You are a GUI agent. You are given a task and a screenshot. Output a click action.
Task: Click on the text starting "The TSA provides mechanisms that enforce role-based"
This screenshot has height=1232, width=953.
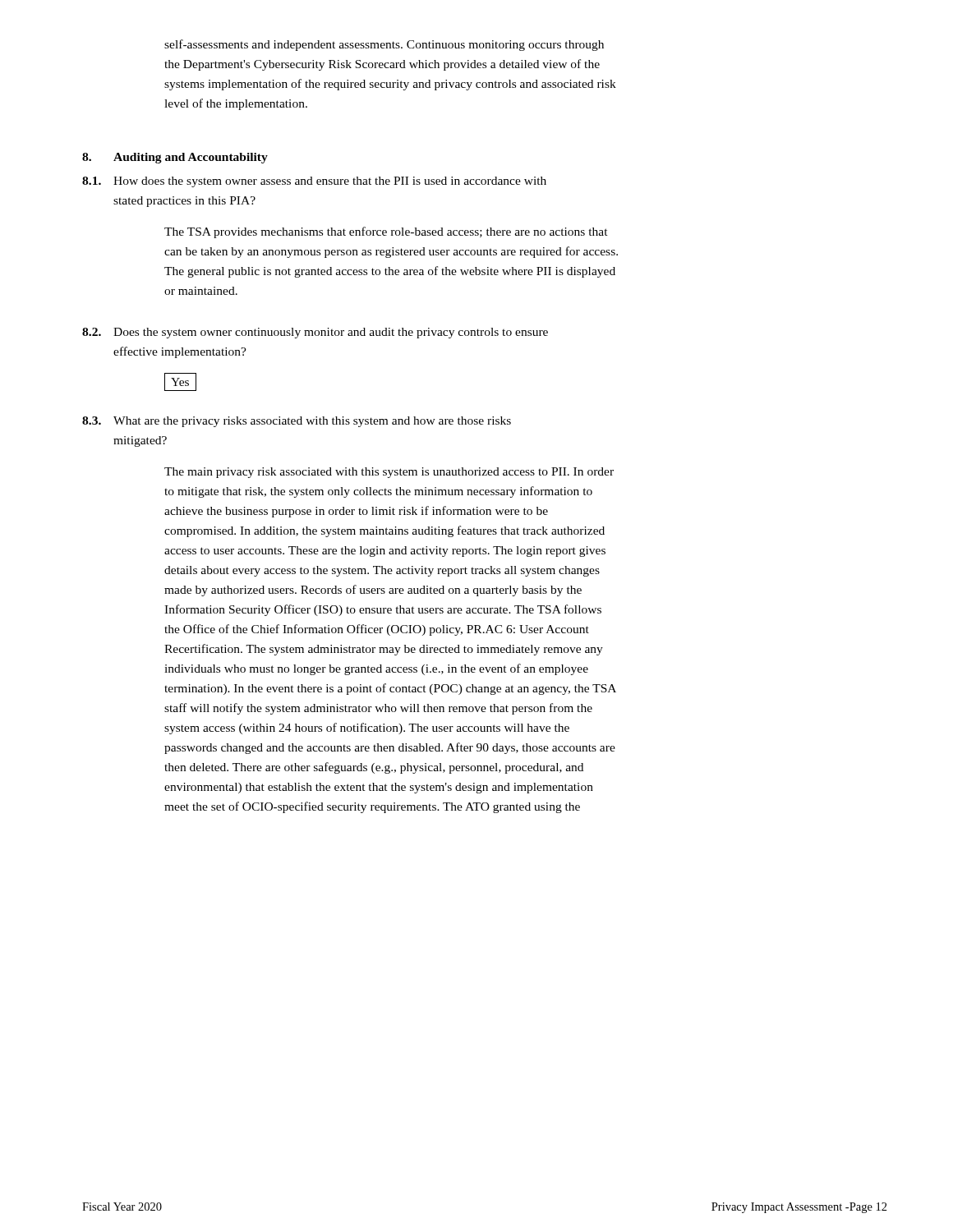pos(391,261)
